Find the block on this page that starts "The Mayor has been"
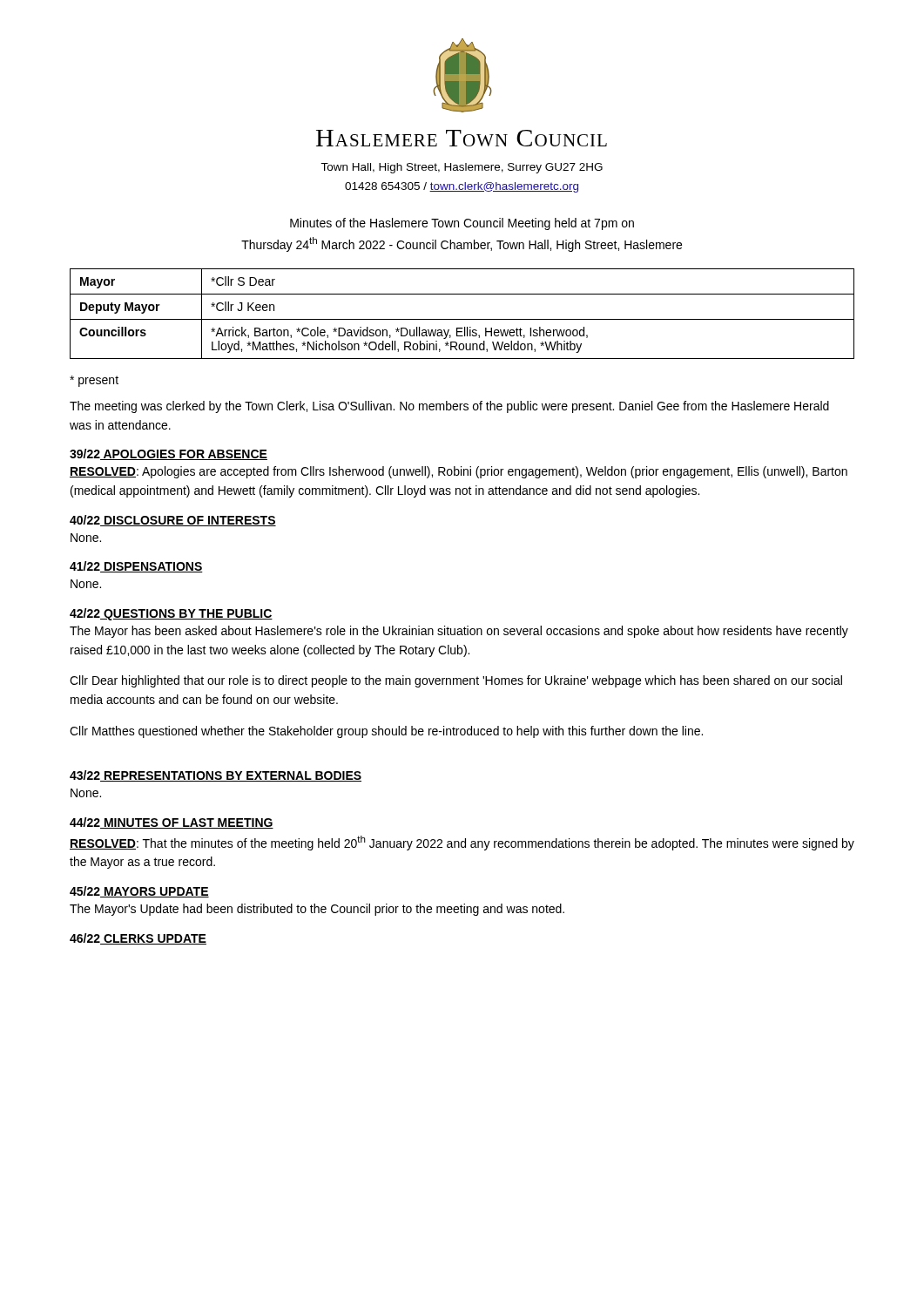 pos(459,640)
